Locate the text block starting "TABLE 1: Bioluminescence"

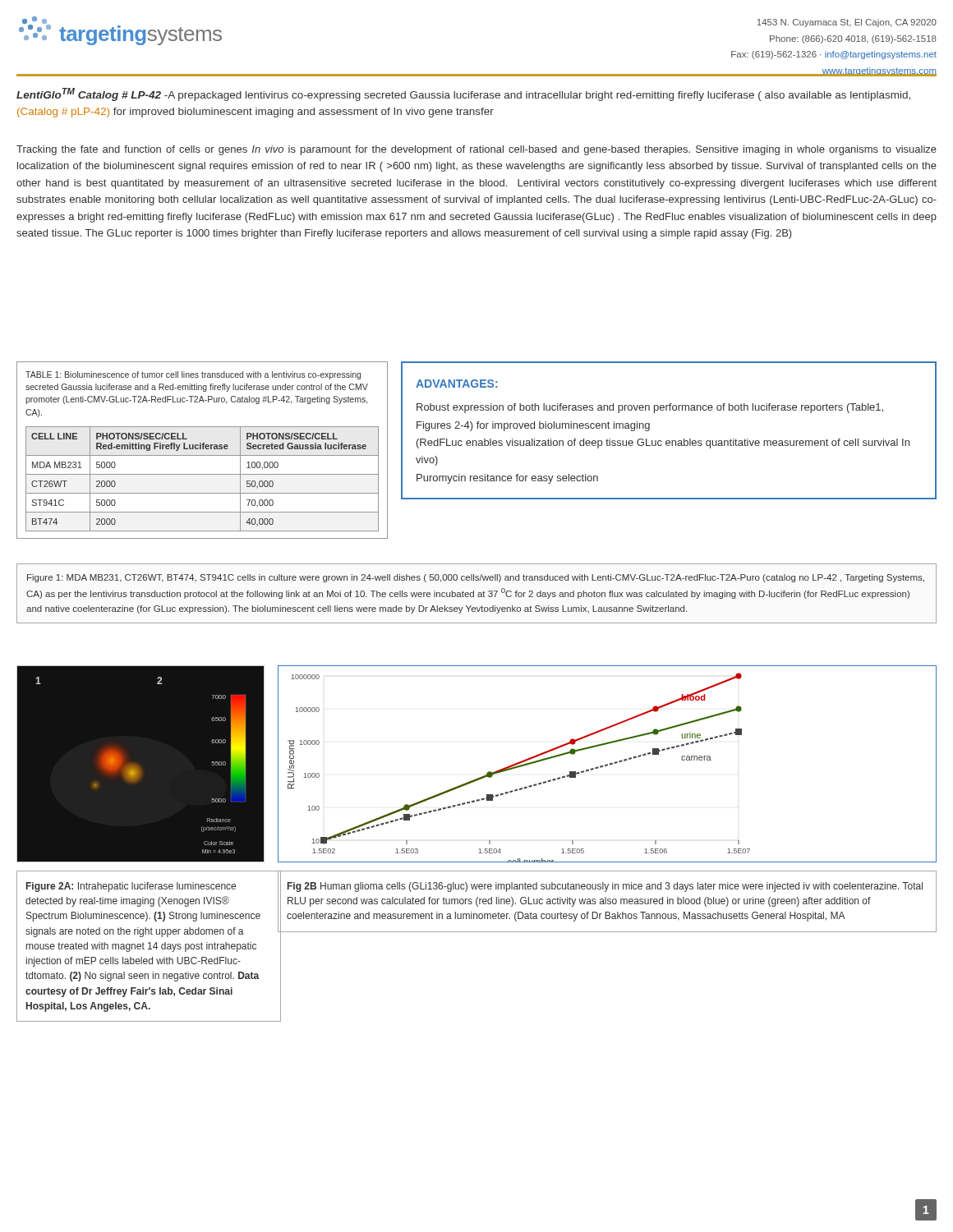[x=197, y=393]
